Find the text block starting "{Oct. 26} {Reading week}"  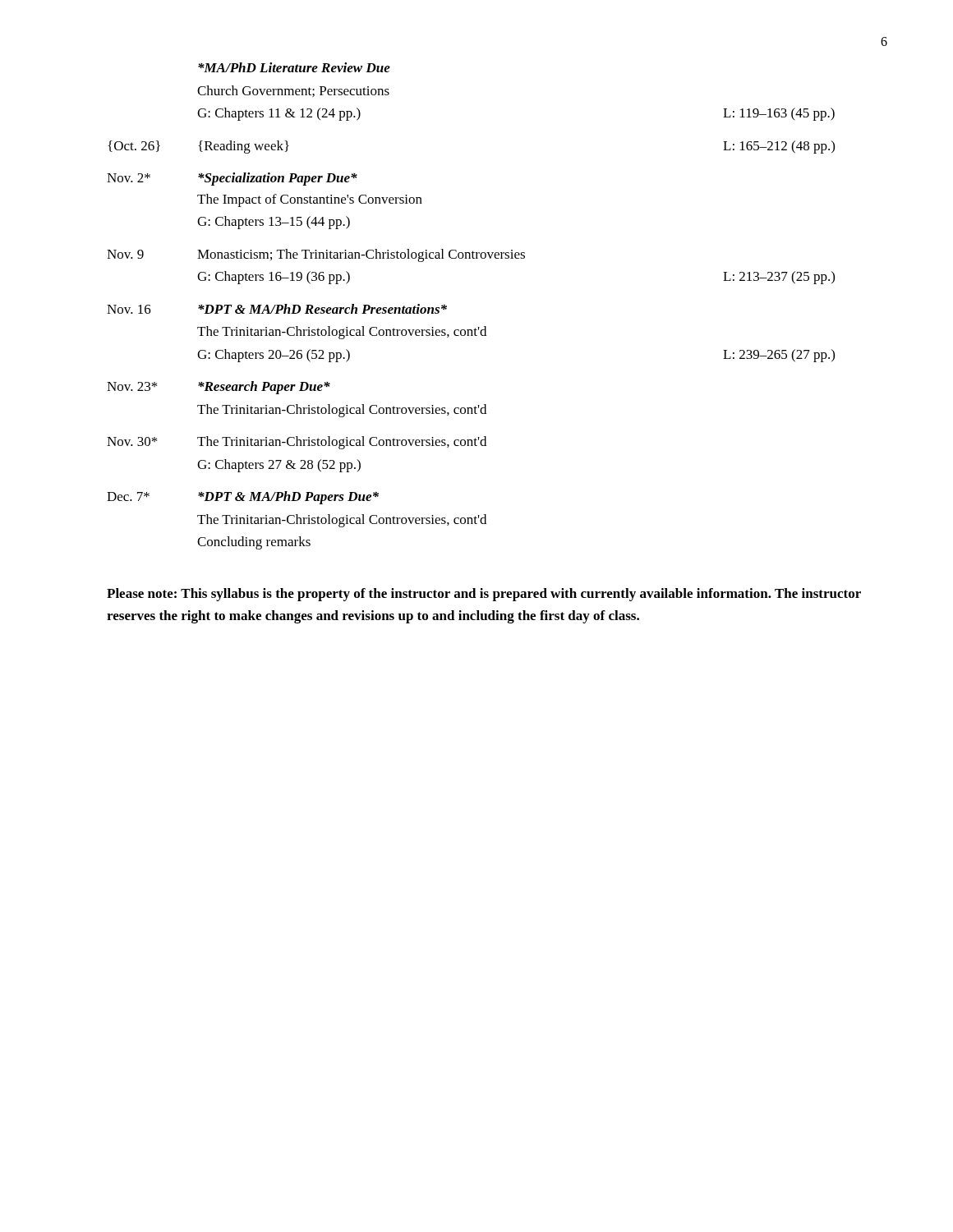129,145
